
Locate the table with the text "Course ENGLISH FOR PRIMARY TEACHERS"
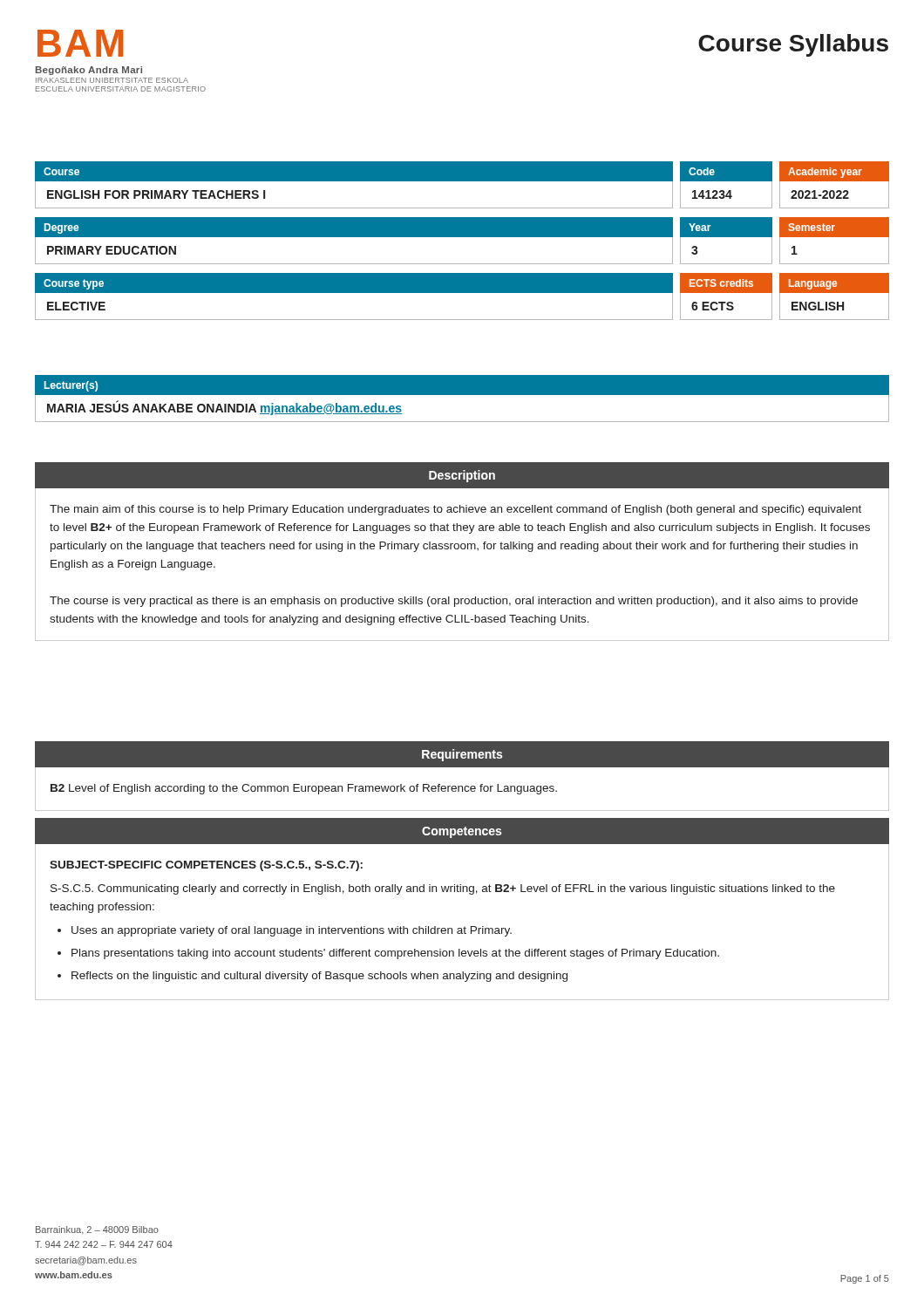462,185
